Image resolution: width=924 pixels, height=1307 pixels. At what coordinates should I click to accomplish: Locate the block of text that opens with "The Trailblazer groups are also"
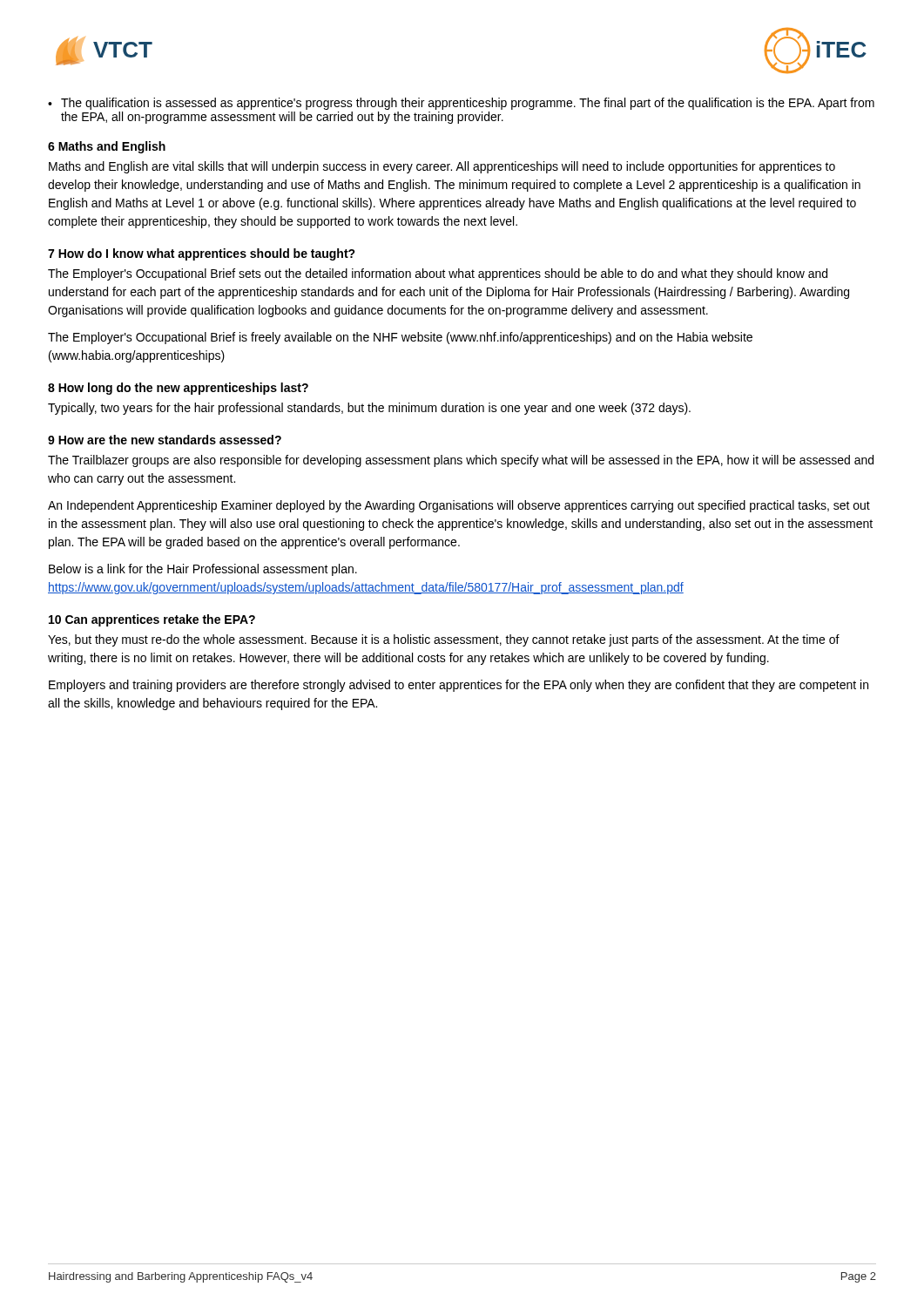pos(461,469)
